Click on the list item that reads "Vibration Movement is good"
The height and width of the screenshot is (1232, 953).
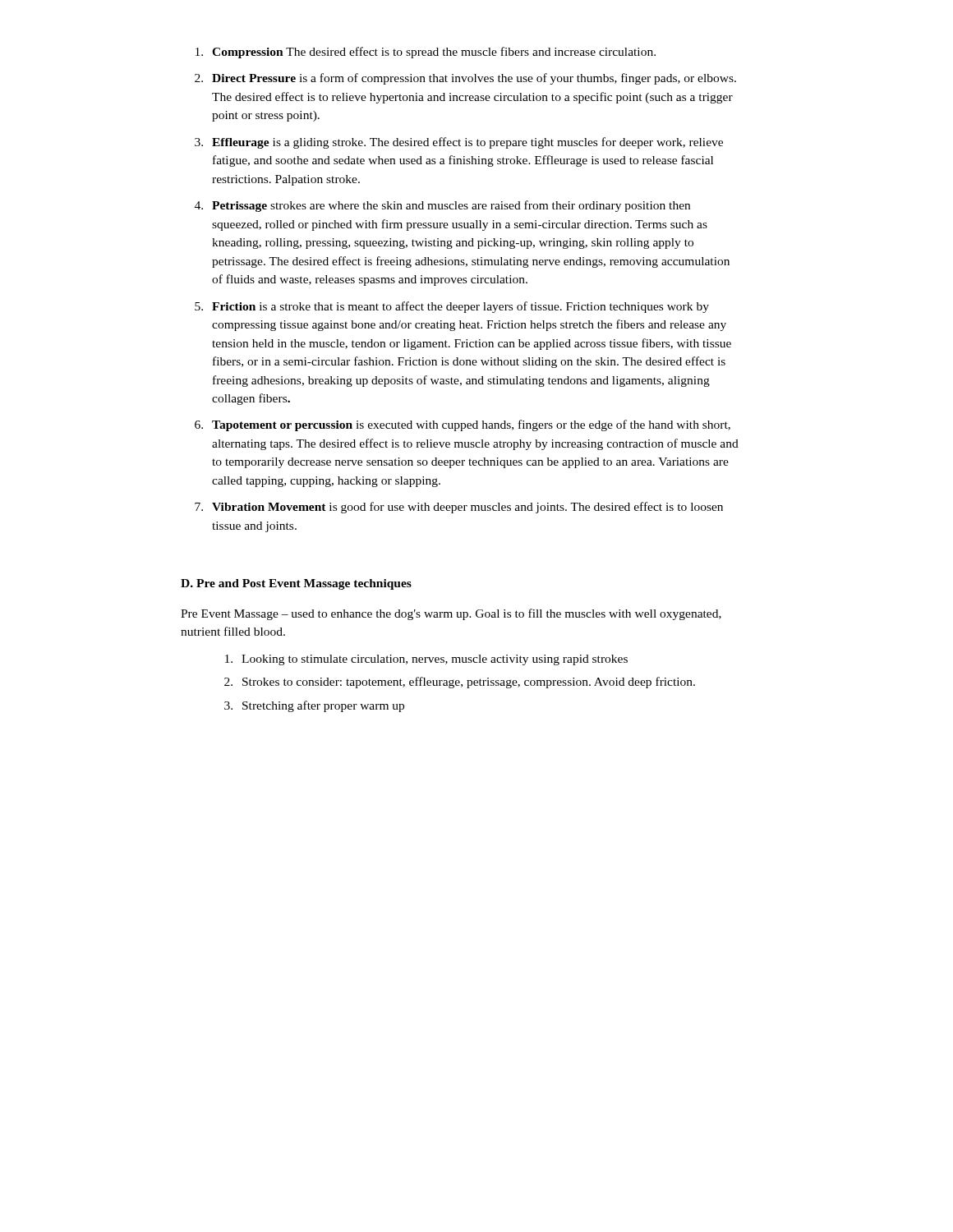[476, 516]
